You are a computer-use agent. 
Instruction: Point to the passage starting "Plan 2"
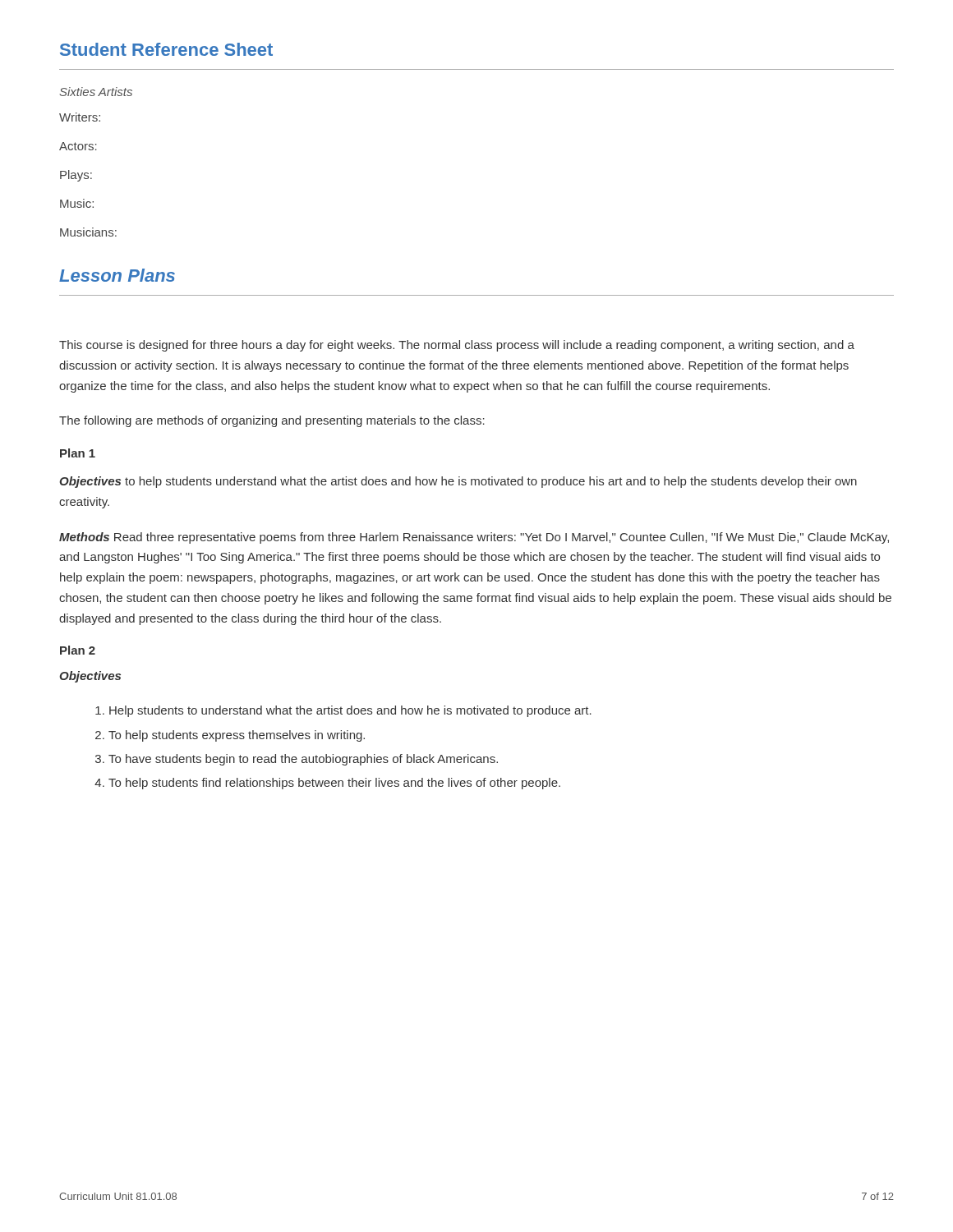pos(77,650)
